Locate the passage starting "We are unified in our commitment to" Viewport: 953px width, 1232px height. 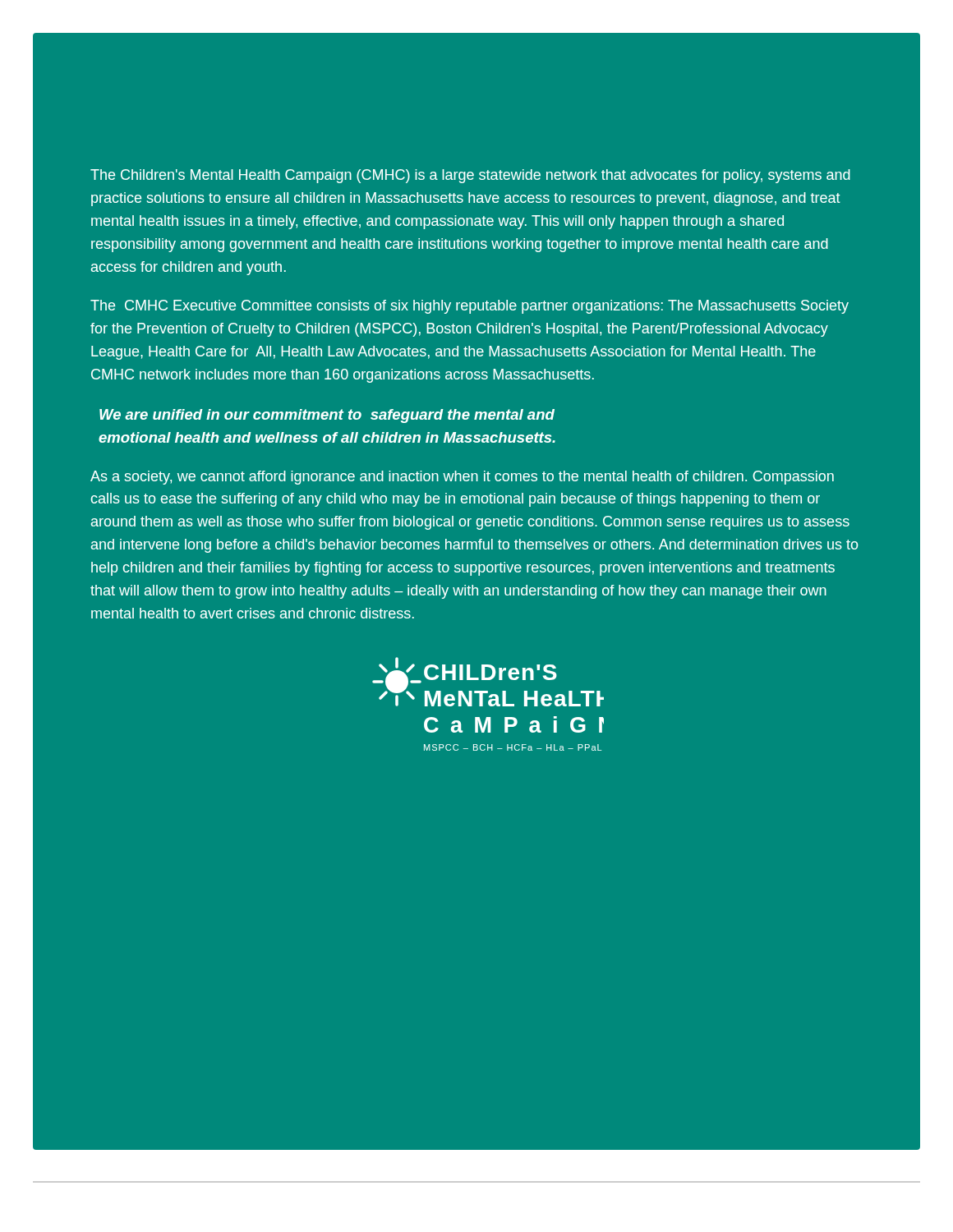click(327, 426)
